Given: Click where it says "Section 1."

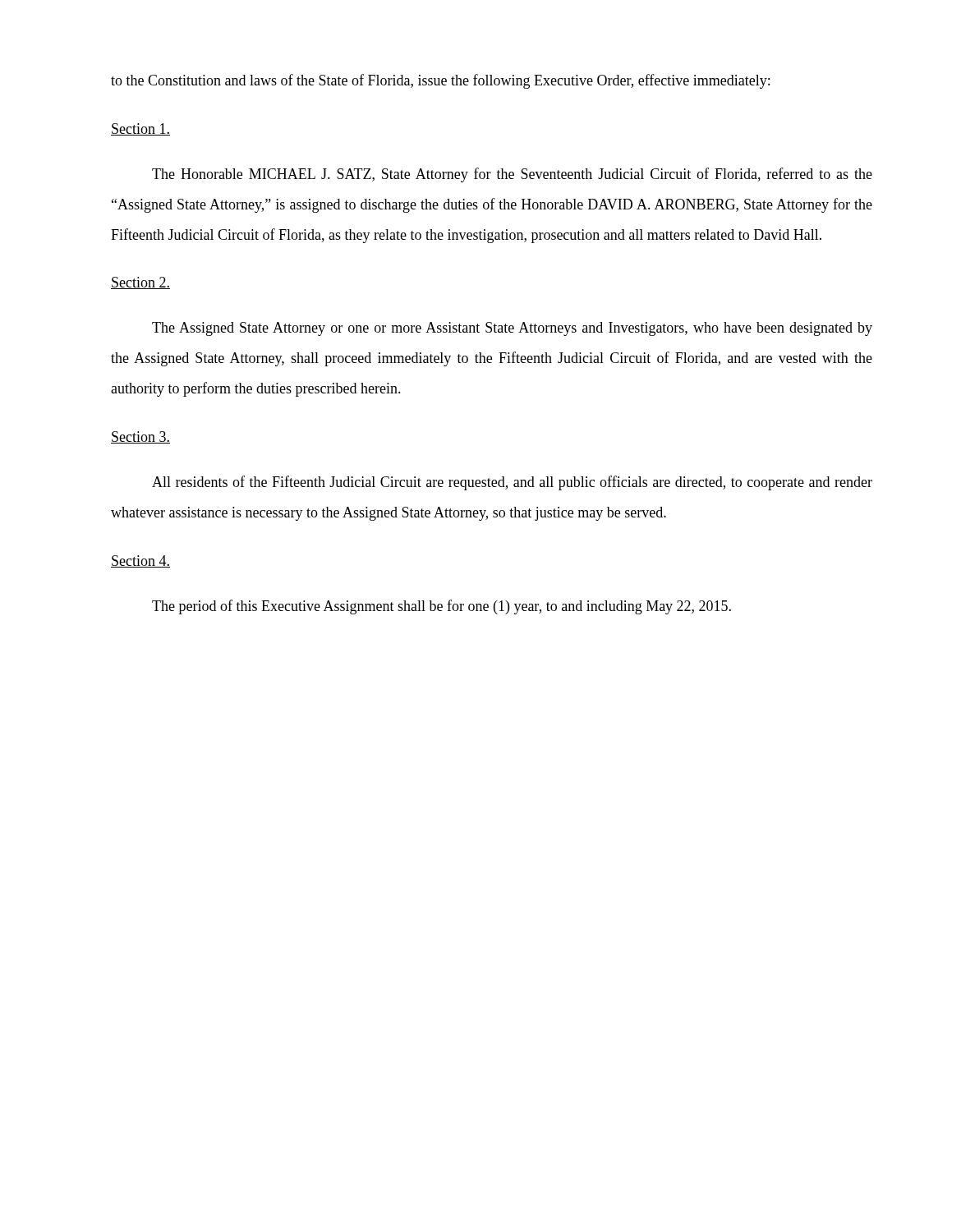Looking at the screenshot, I should pyautogui.click(x=140, y=129).
